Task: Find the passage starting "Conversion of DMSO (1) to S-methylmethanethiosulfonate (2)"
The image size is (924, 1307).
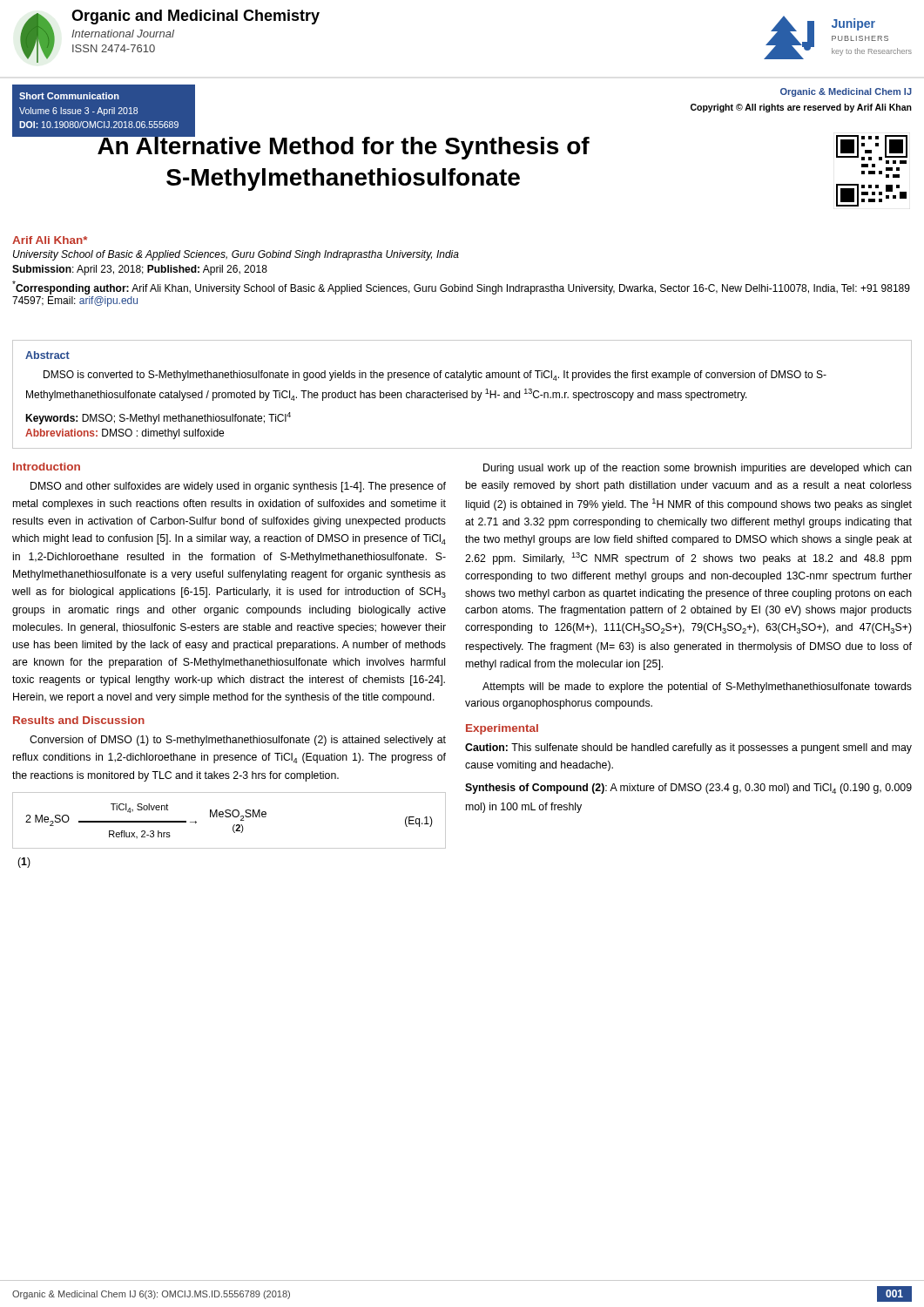Action: click(x=229, y=758)
